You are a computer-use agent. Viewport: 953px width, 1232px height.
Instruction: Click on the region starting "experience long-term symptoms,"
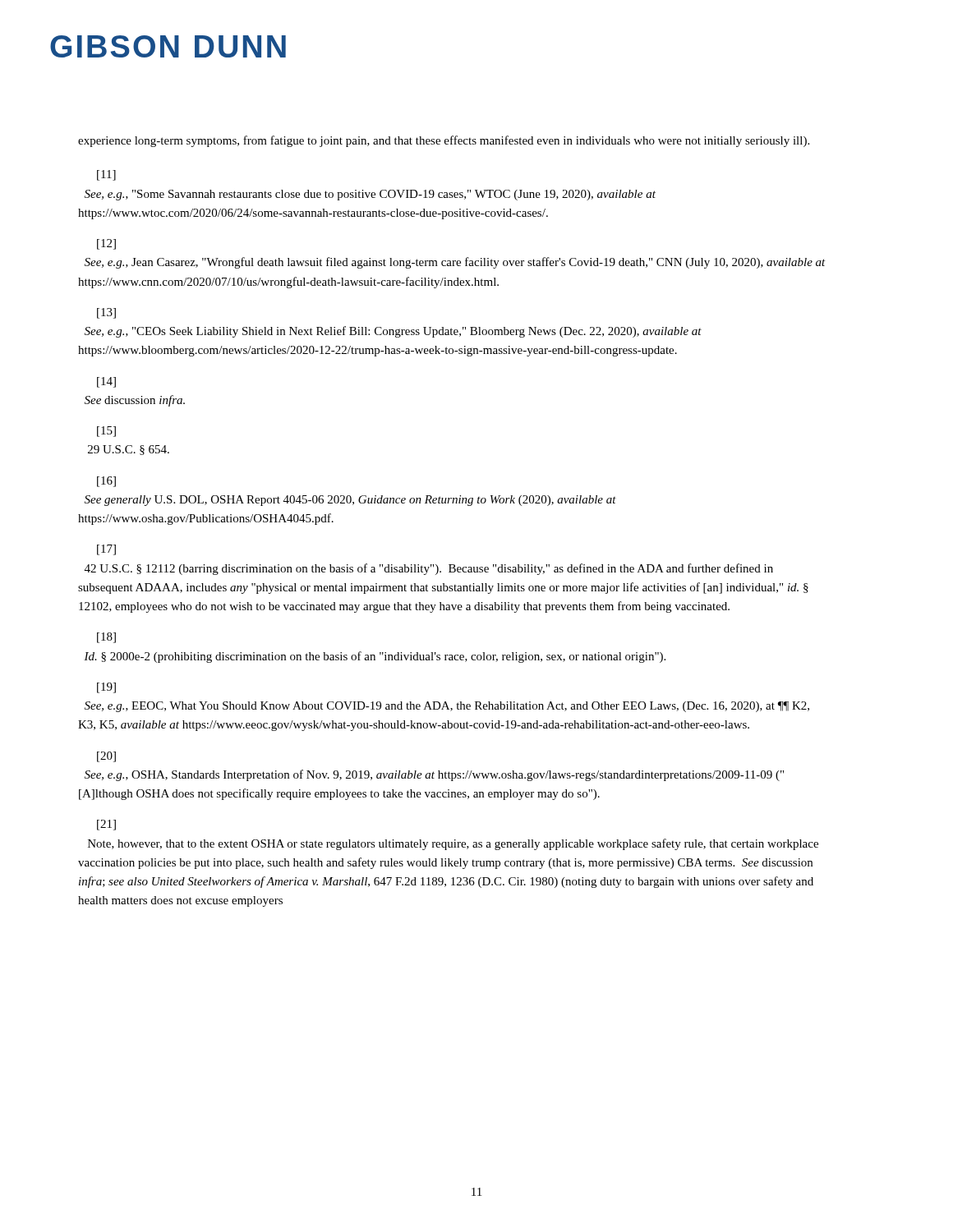444,140
